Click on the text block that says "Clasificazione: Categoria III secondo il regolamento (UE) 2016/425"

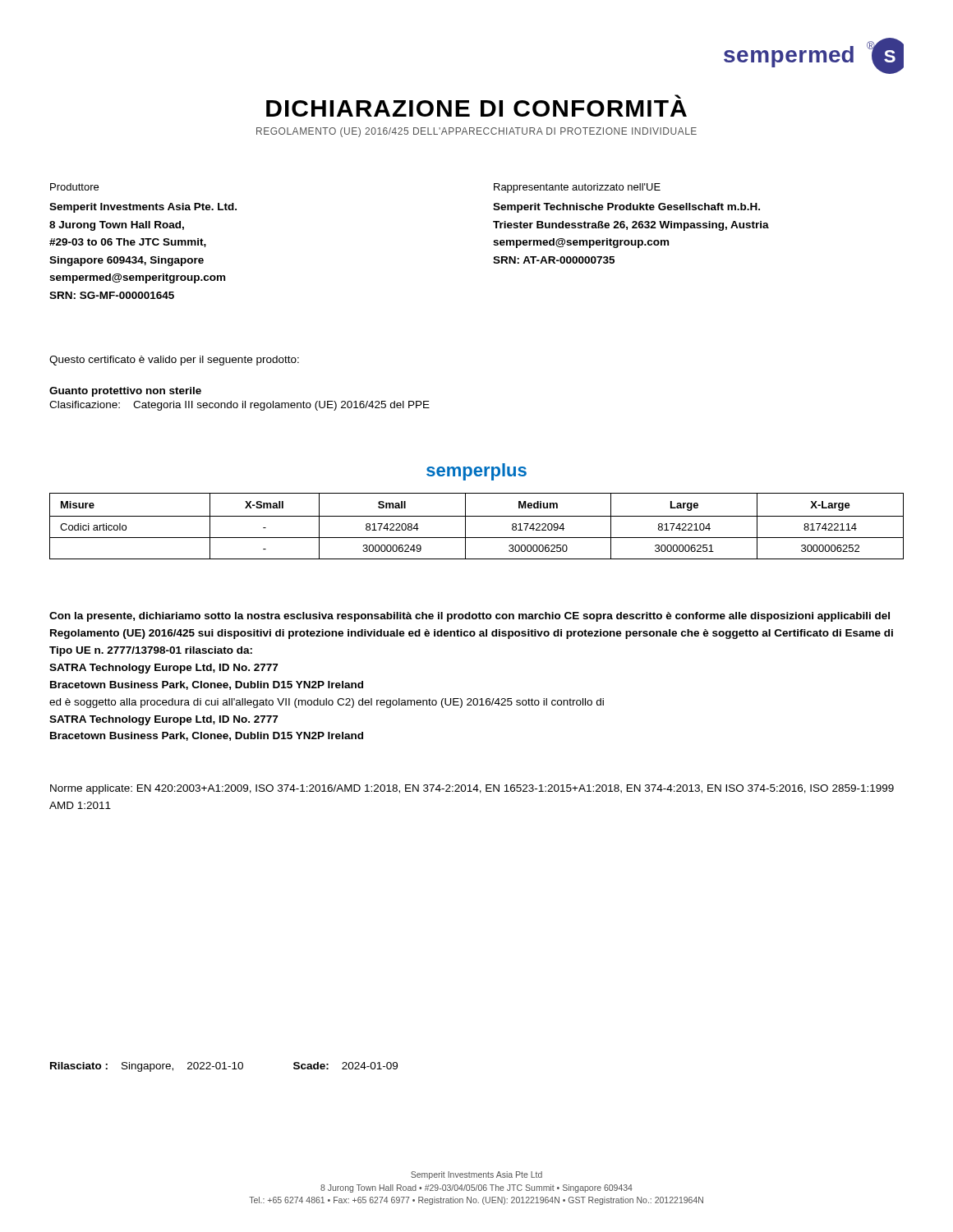pos(239,404)
